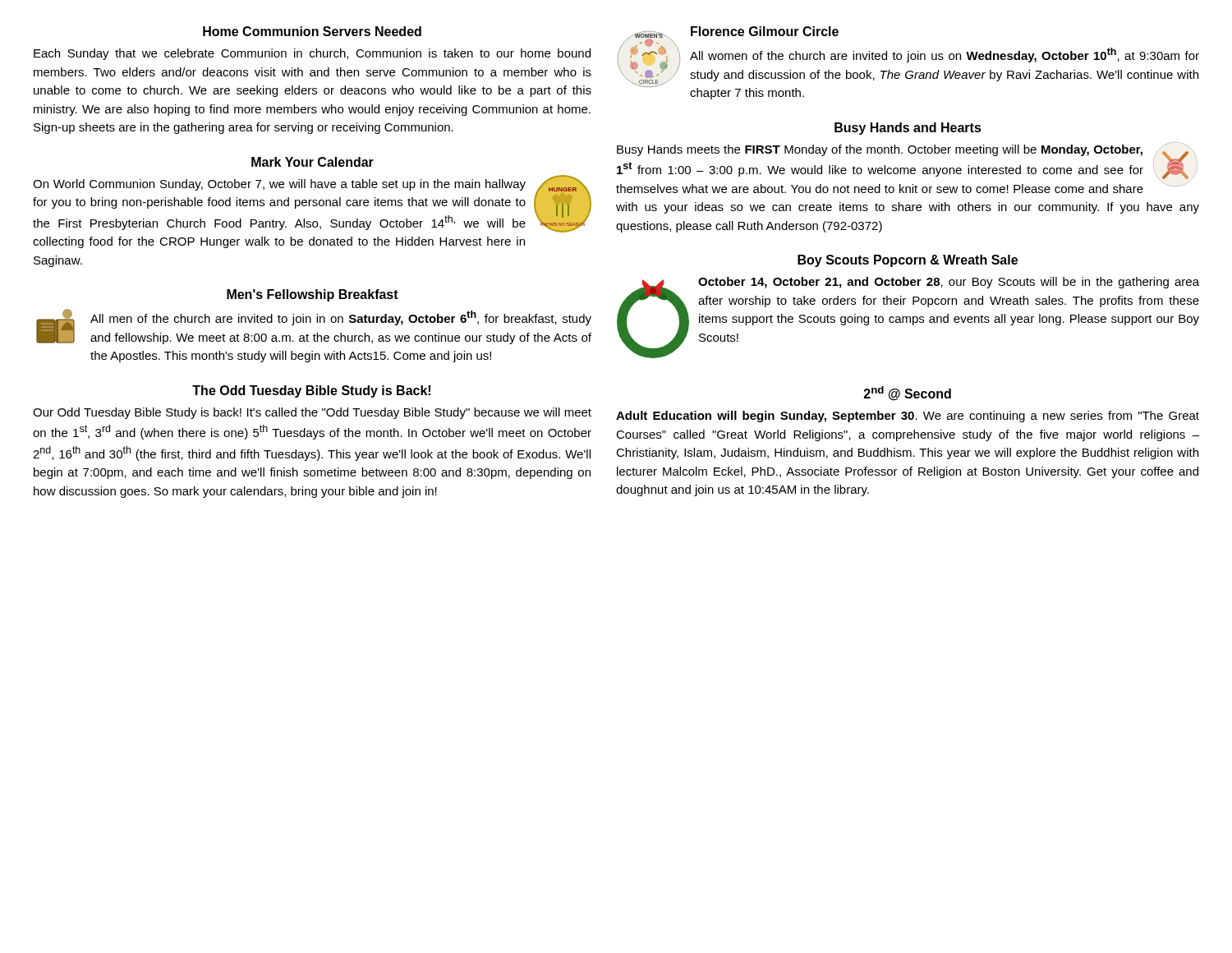
Task: Locate the element starting "Our Odd Tuesday Bible Study"
Action: coord(312,451)
